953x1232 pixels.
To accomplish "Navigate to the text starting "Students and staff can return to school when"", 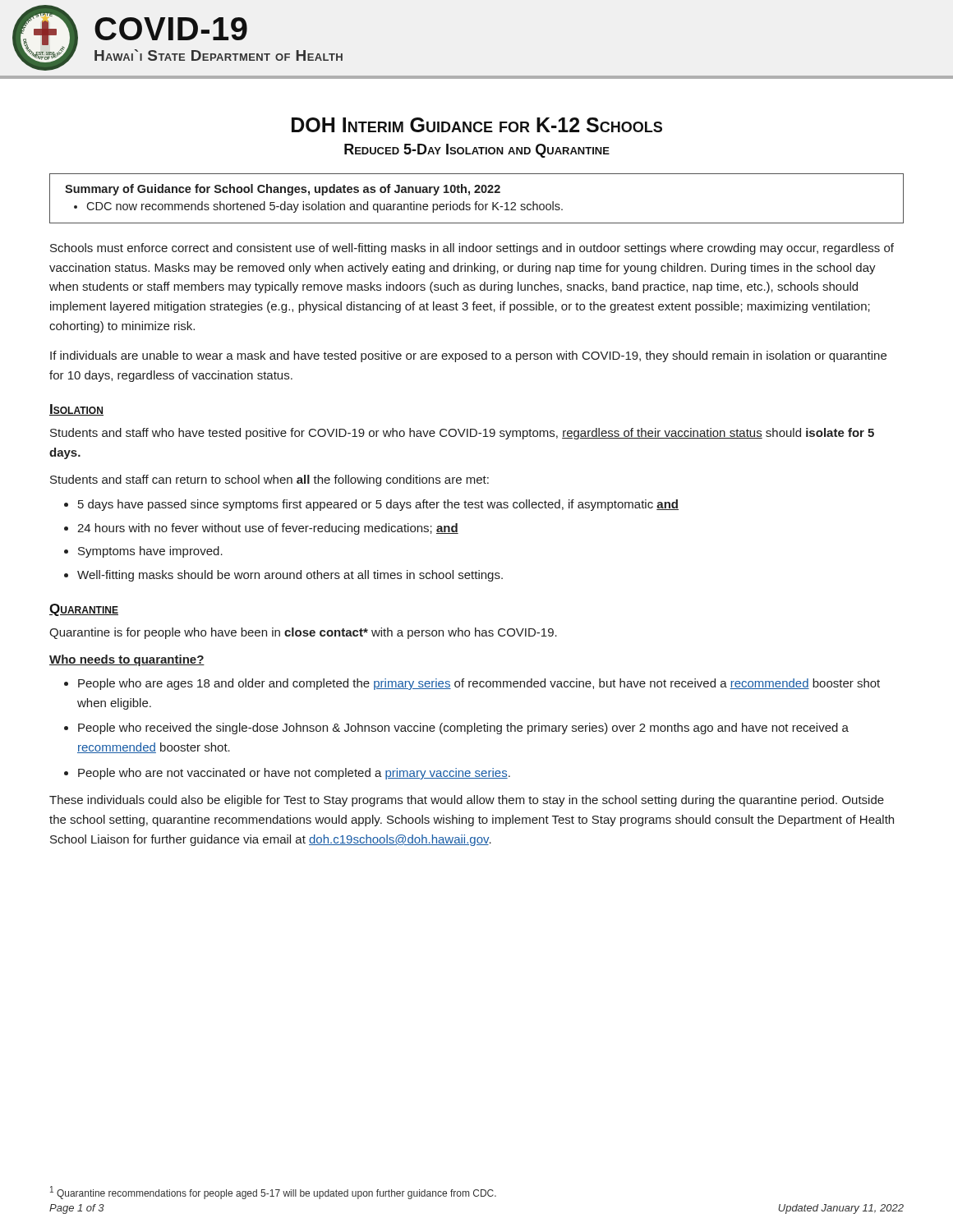I will pyautogui.click(x=269, y=479).
